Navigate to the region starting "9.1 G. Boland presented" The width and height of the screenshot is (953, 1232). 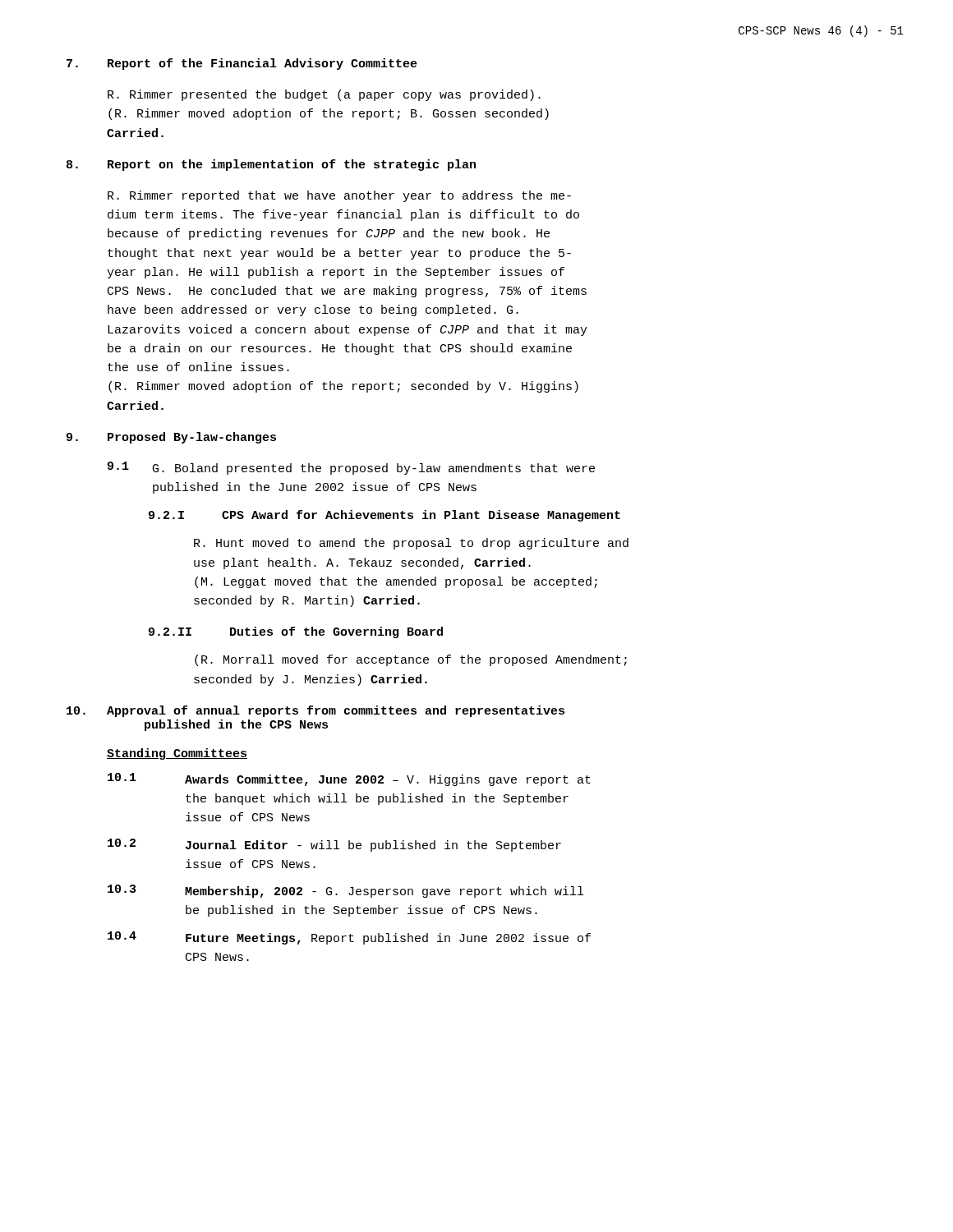[x=505, y=479]
